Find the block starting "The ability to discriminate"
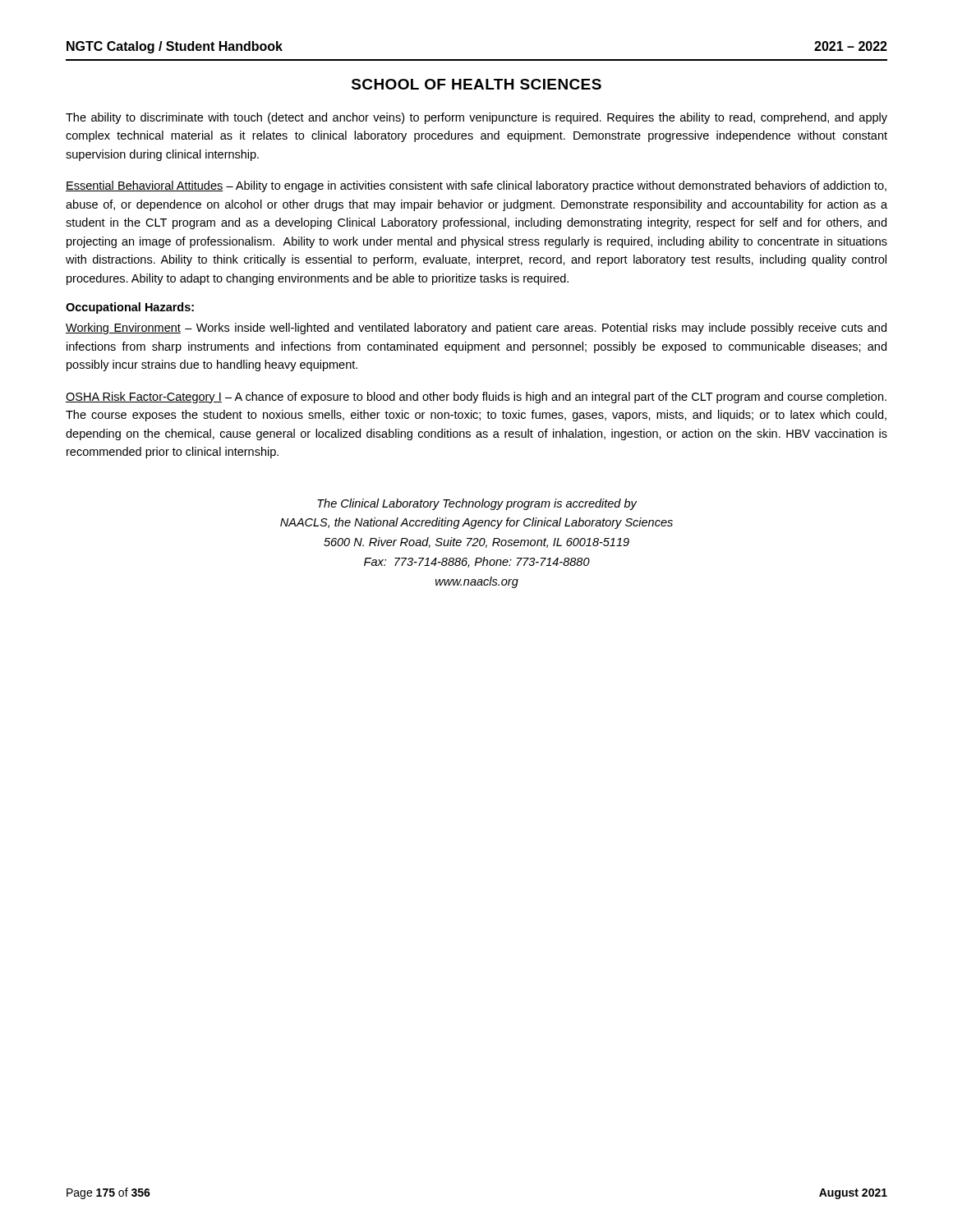Image resolution: width=953 pixels, height=1232 pixels. 476,136
